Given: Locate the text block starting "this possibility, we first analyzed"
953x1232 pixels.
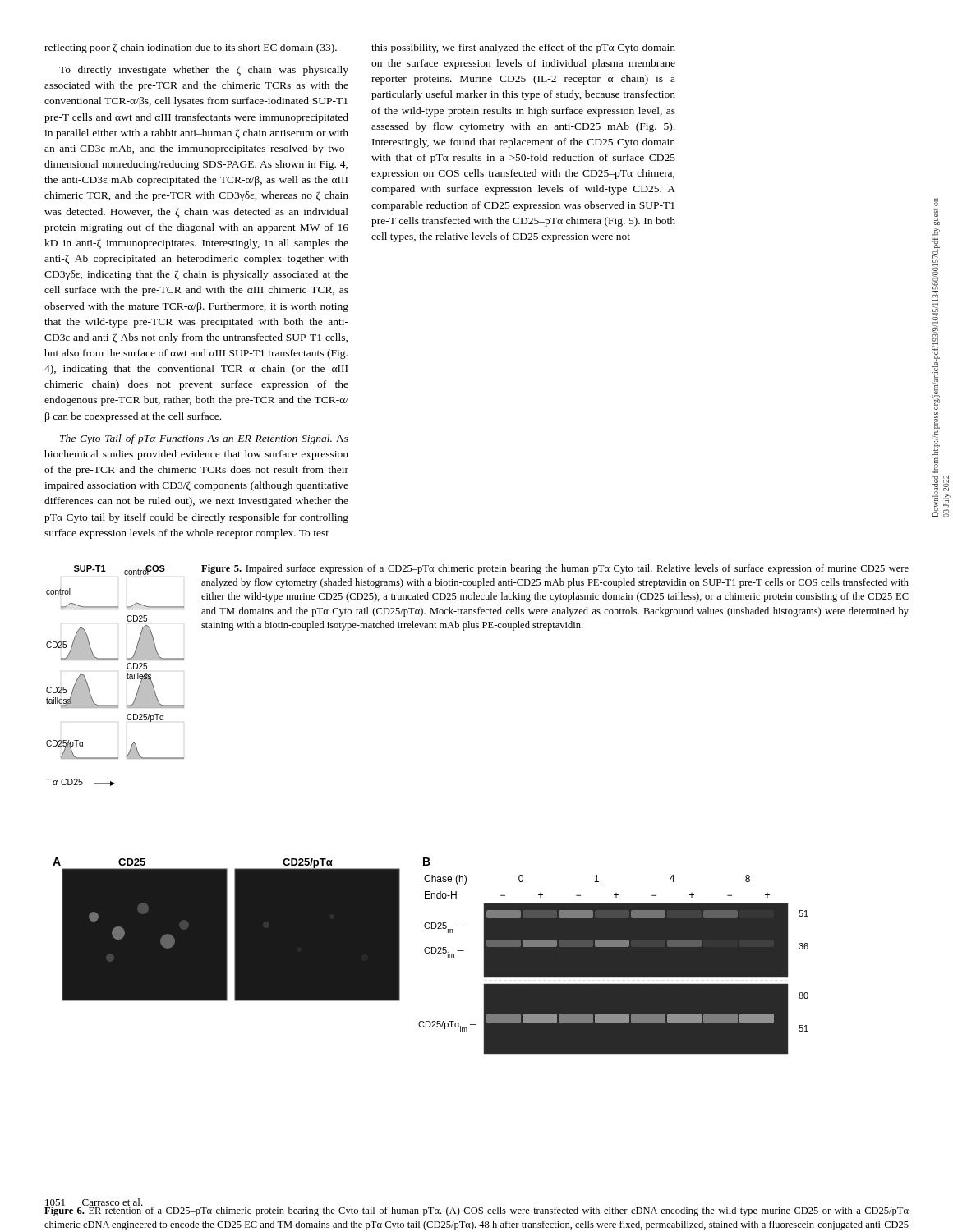Looking at the screenshot, I should click(x=523, y=142).
